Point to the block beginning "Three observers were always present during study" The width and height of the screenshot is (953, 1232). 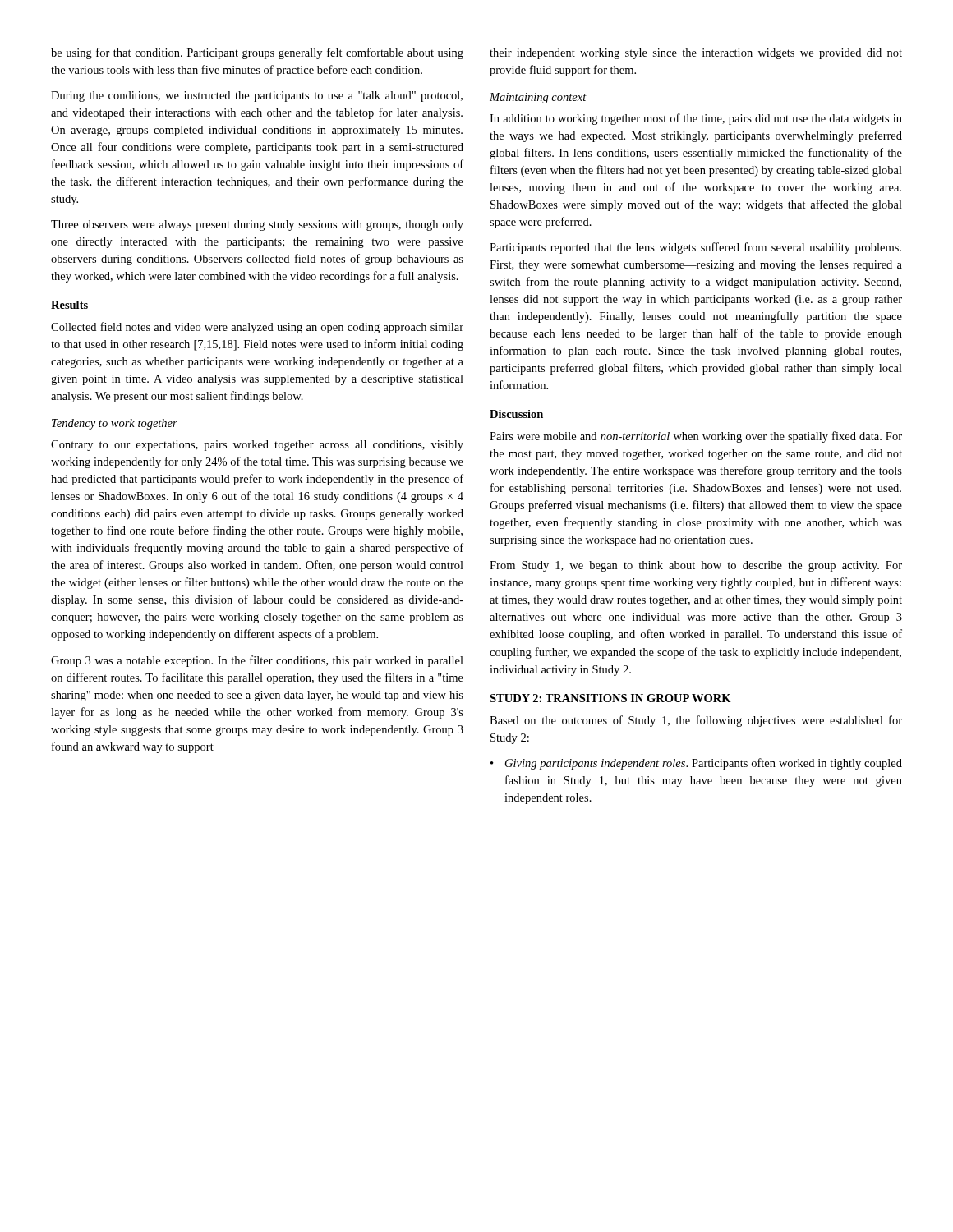pos(257,251)
